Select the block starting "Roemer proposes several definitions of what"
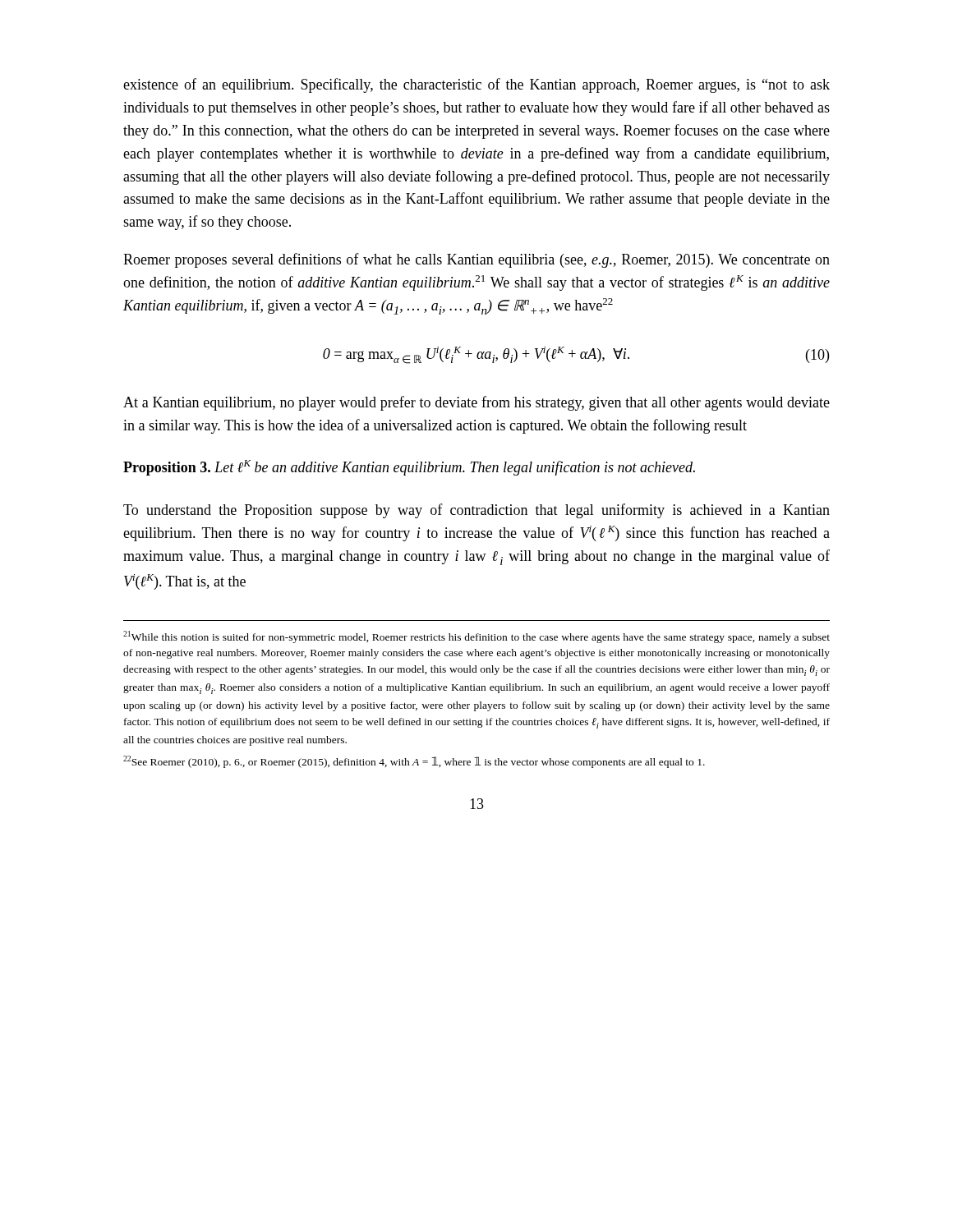Image resolution: width=953 pixels, height=1232 pixels. (476, 285)
